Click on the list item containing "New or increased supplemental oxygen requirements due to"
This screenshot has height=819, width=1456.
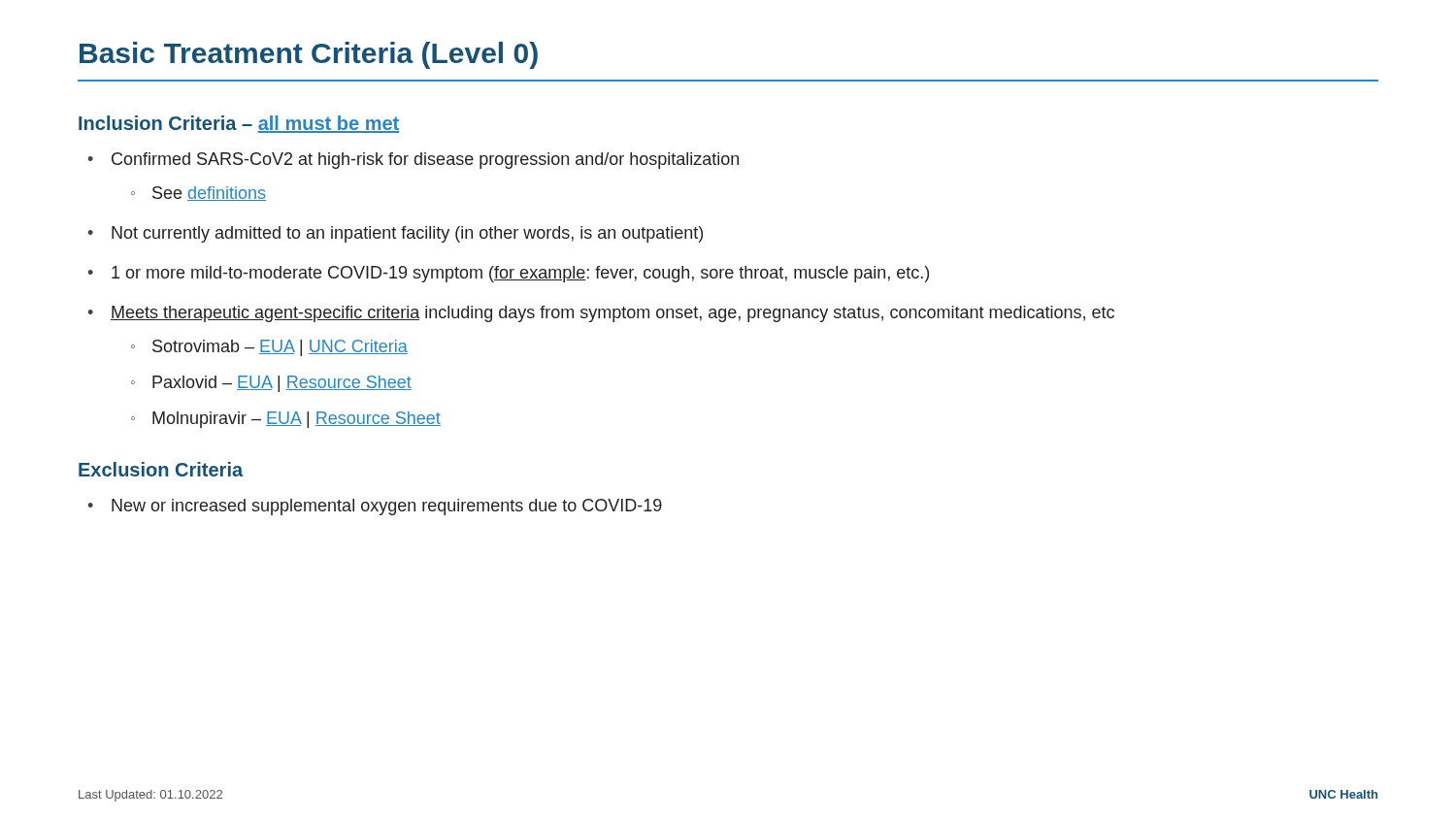click(x=386, y=506)
